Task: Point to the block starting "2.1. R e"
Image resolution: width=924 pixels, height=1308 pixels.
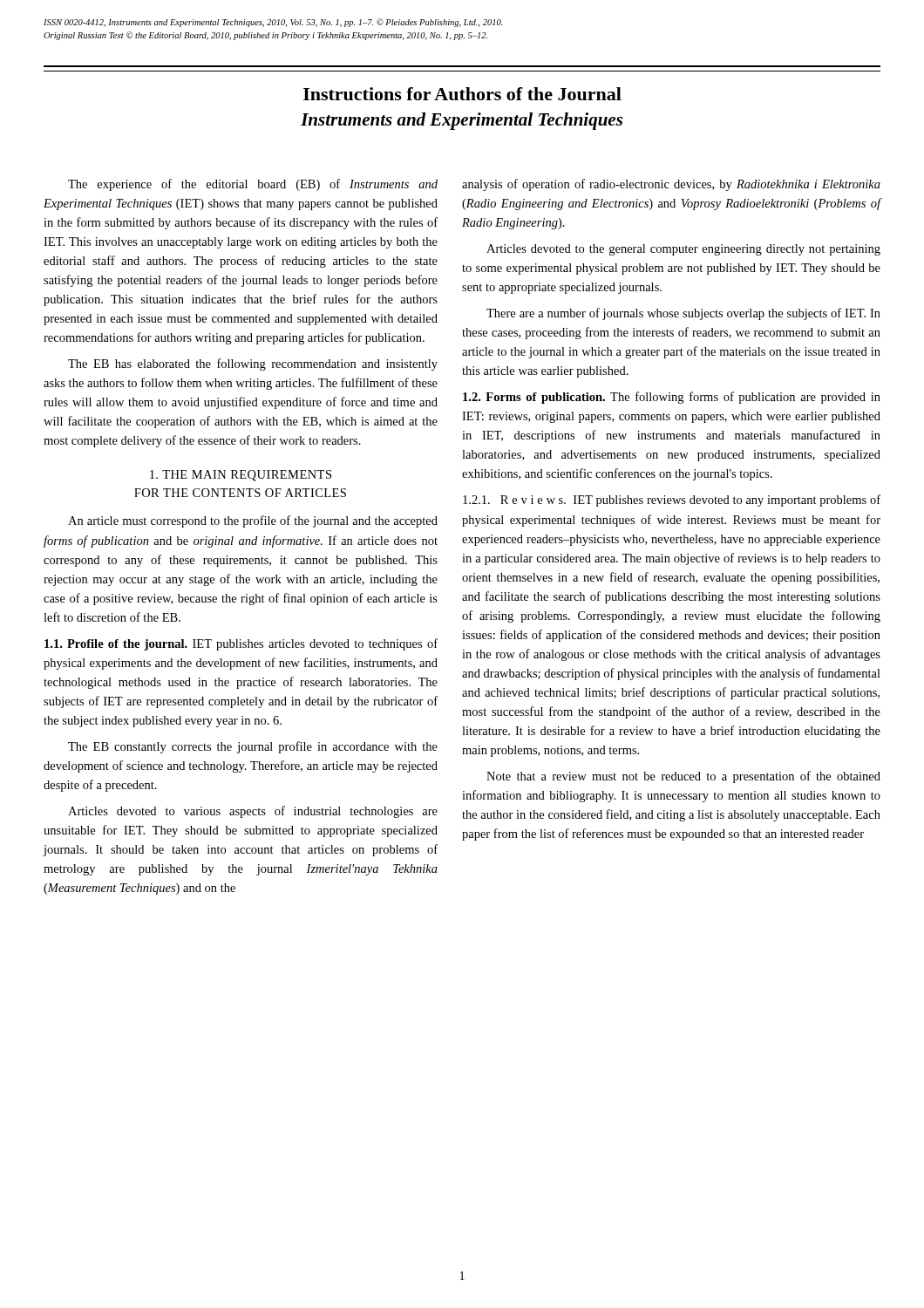Action: (x=671, y=625)
